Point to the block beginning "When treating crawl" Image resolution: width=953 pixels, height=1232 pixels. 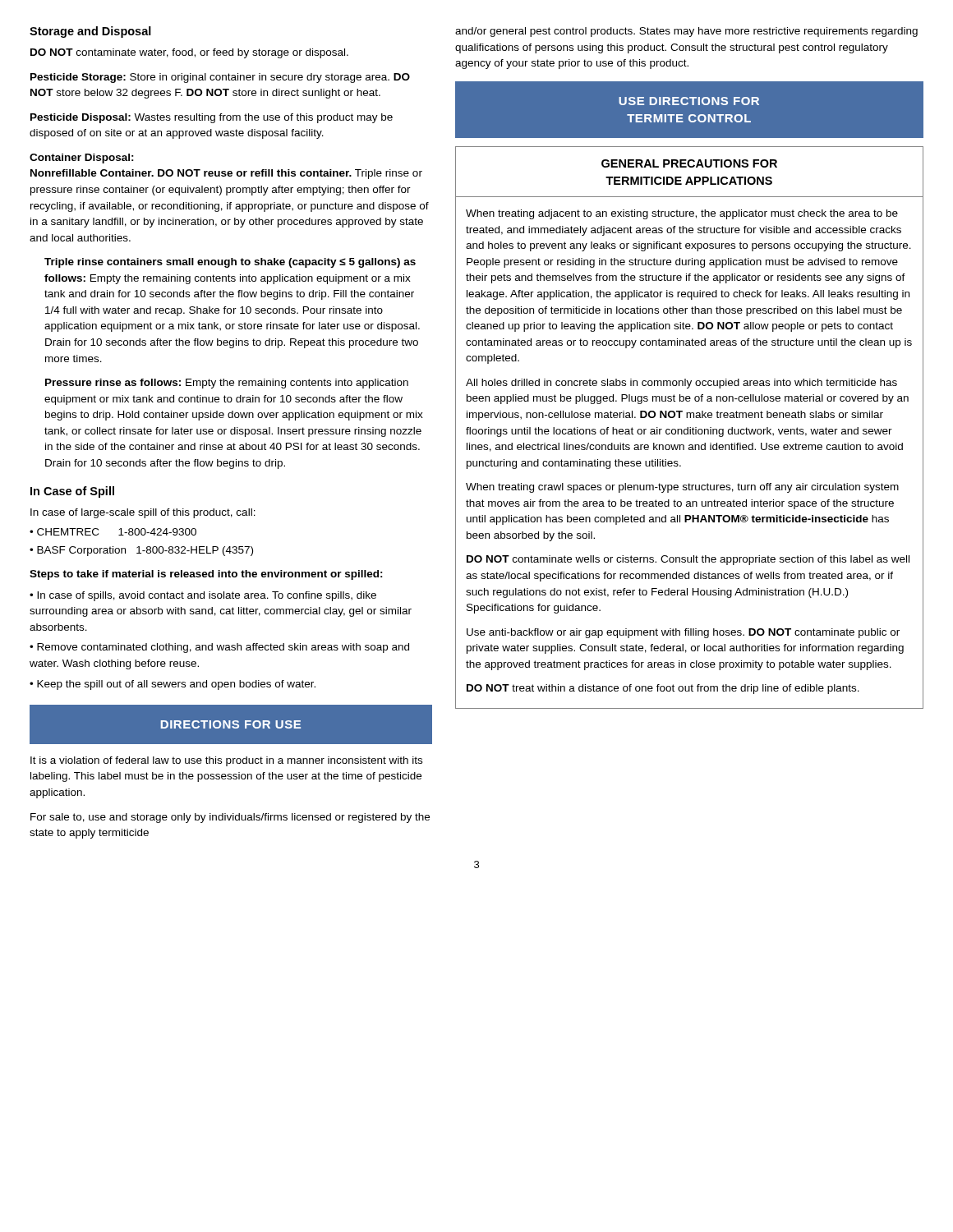(682, 511)
